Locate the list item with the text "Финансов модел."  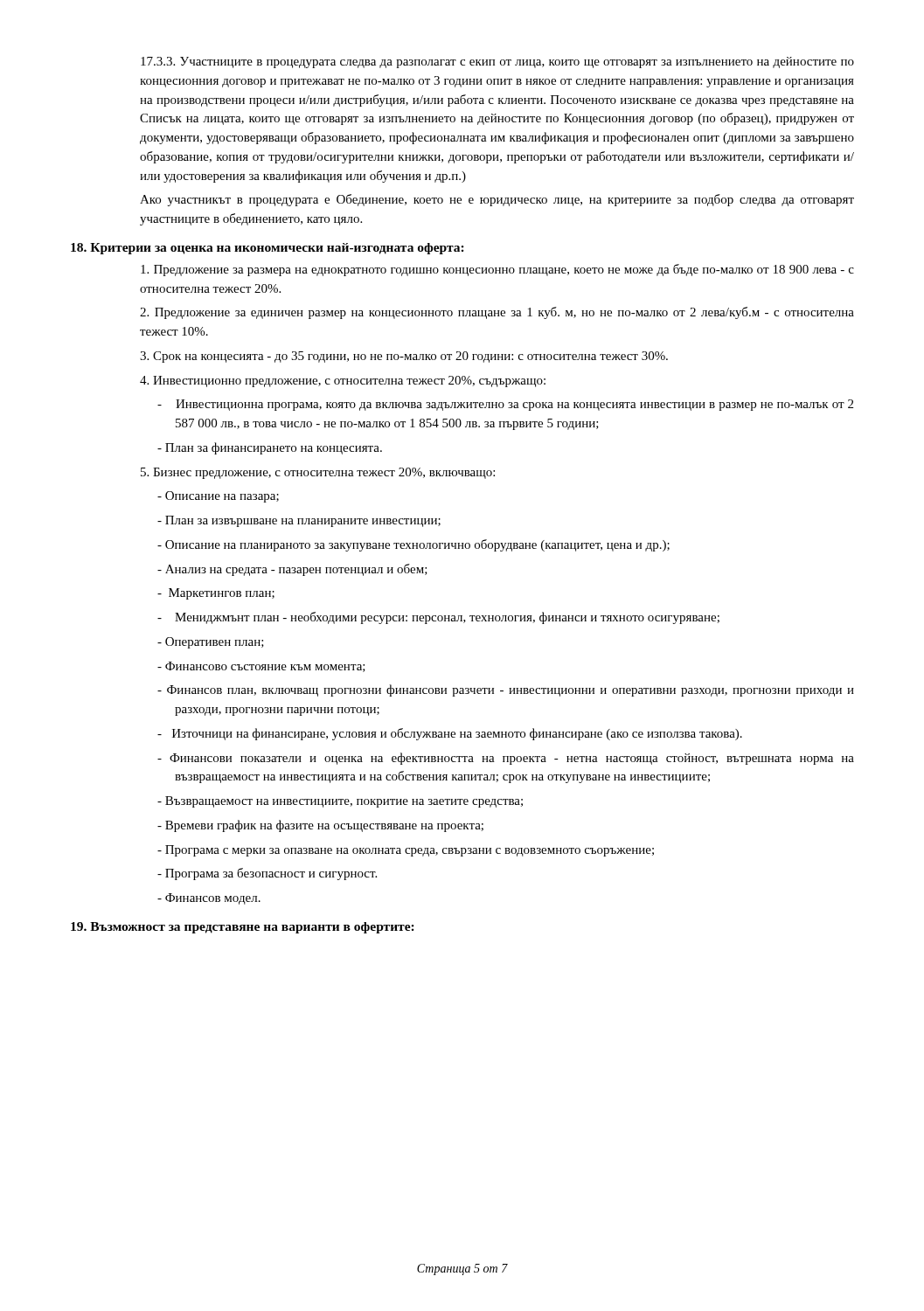click(209, 898)
